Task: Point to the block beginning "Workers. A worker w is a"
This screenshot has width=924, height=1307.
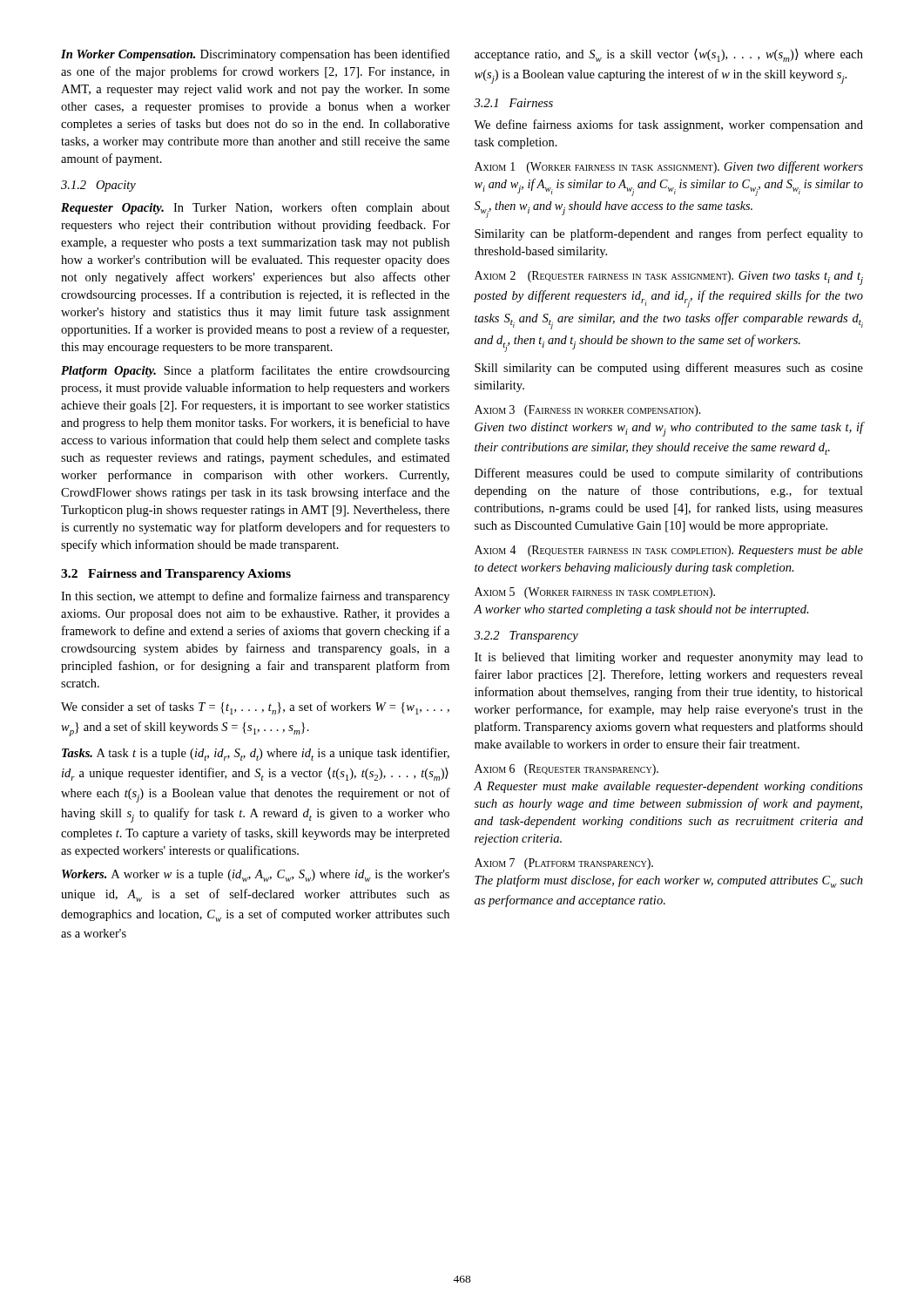Action: 255,904
